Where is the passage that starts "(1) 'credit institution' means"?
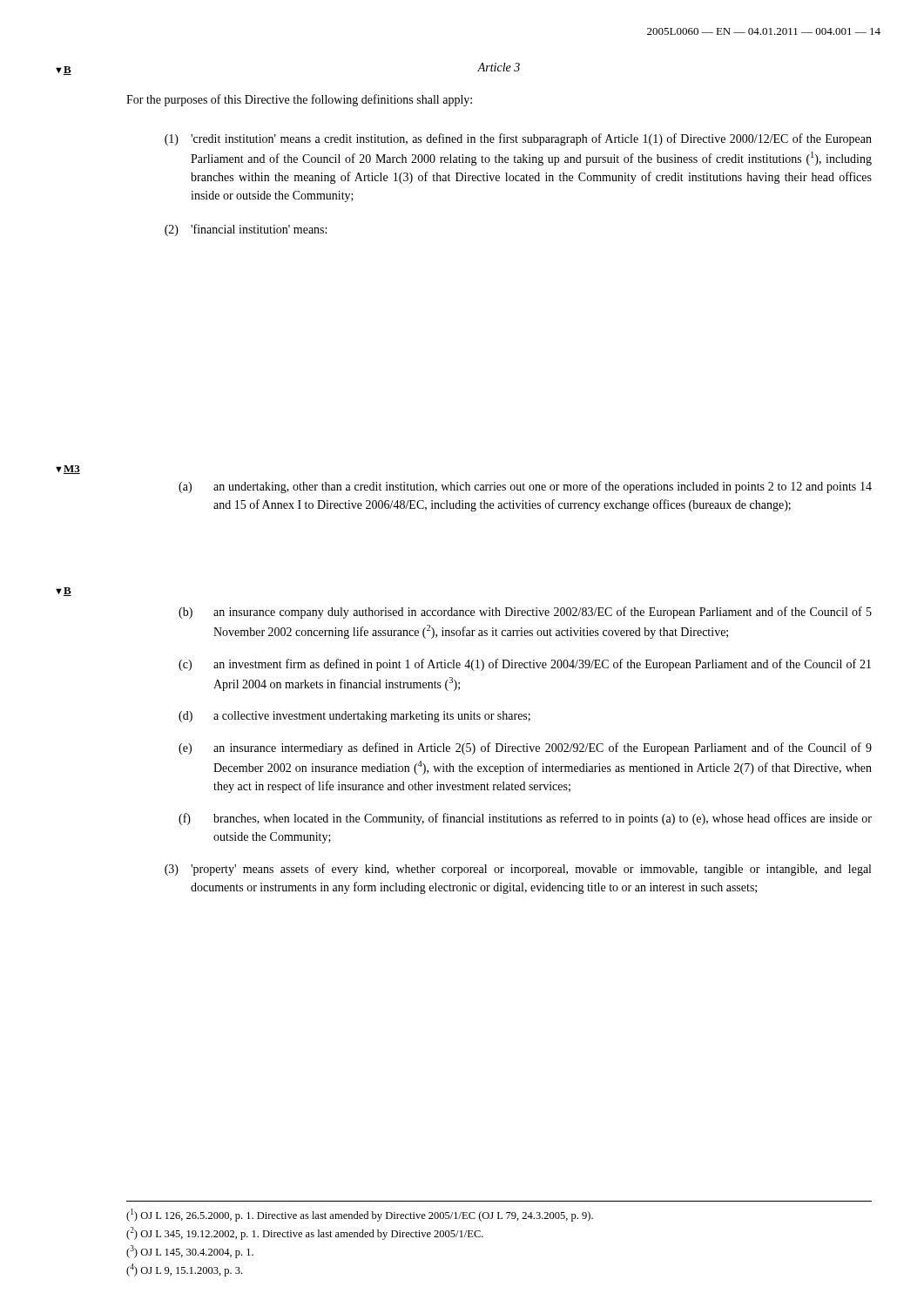The image size is (924, 1307). click(499, 167)
